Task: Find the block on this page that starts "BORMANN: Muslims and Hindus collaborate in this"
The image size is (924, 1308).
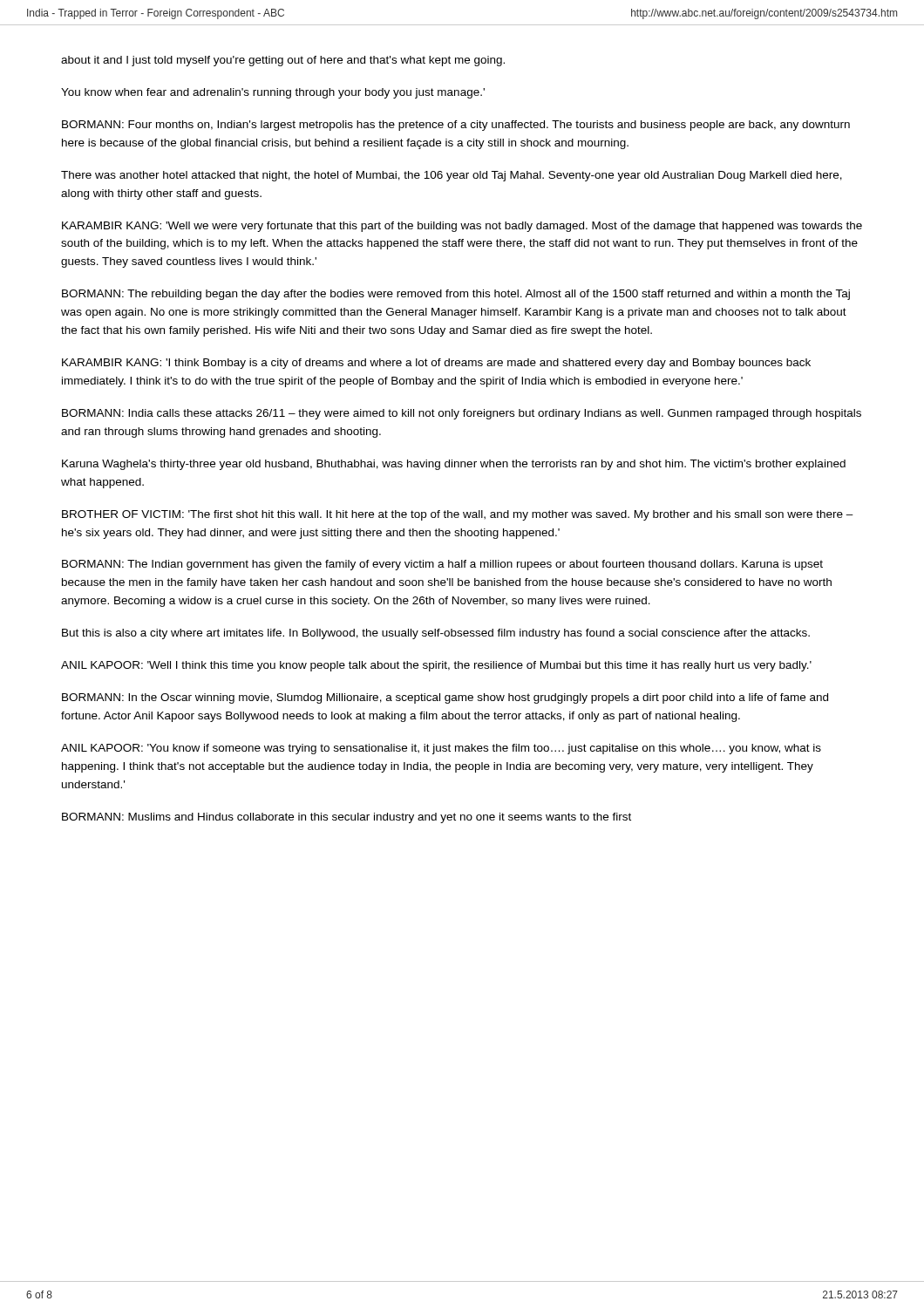Action: [x=346, y=816]
